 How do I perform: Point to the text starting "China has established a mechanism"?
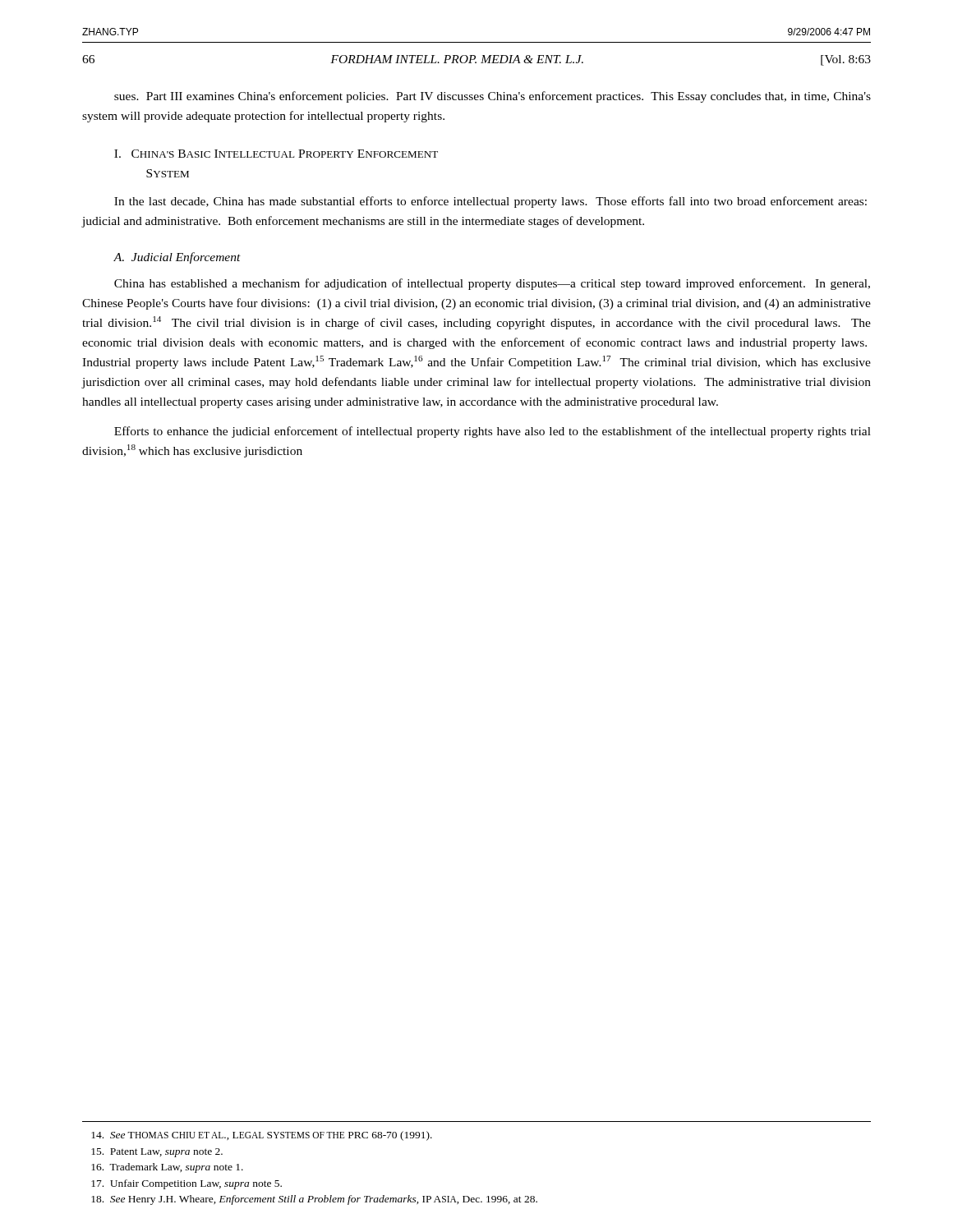point(476,342)
